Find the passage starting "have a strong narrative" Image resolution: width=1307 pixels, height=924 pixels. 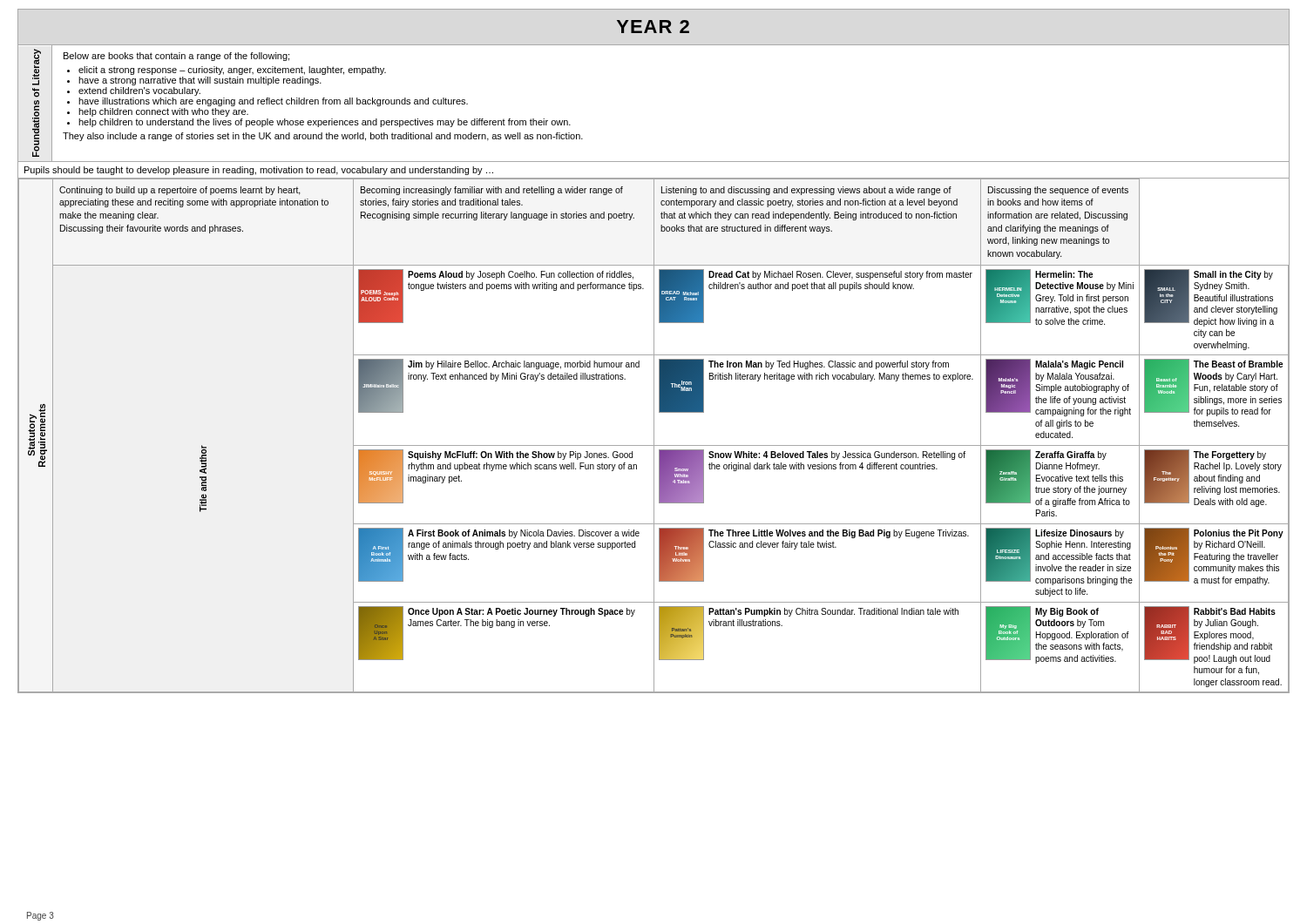[x=200, y=80]
